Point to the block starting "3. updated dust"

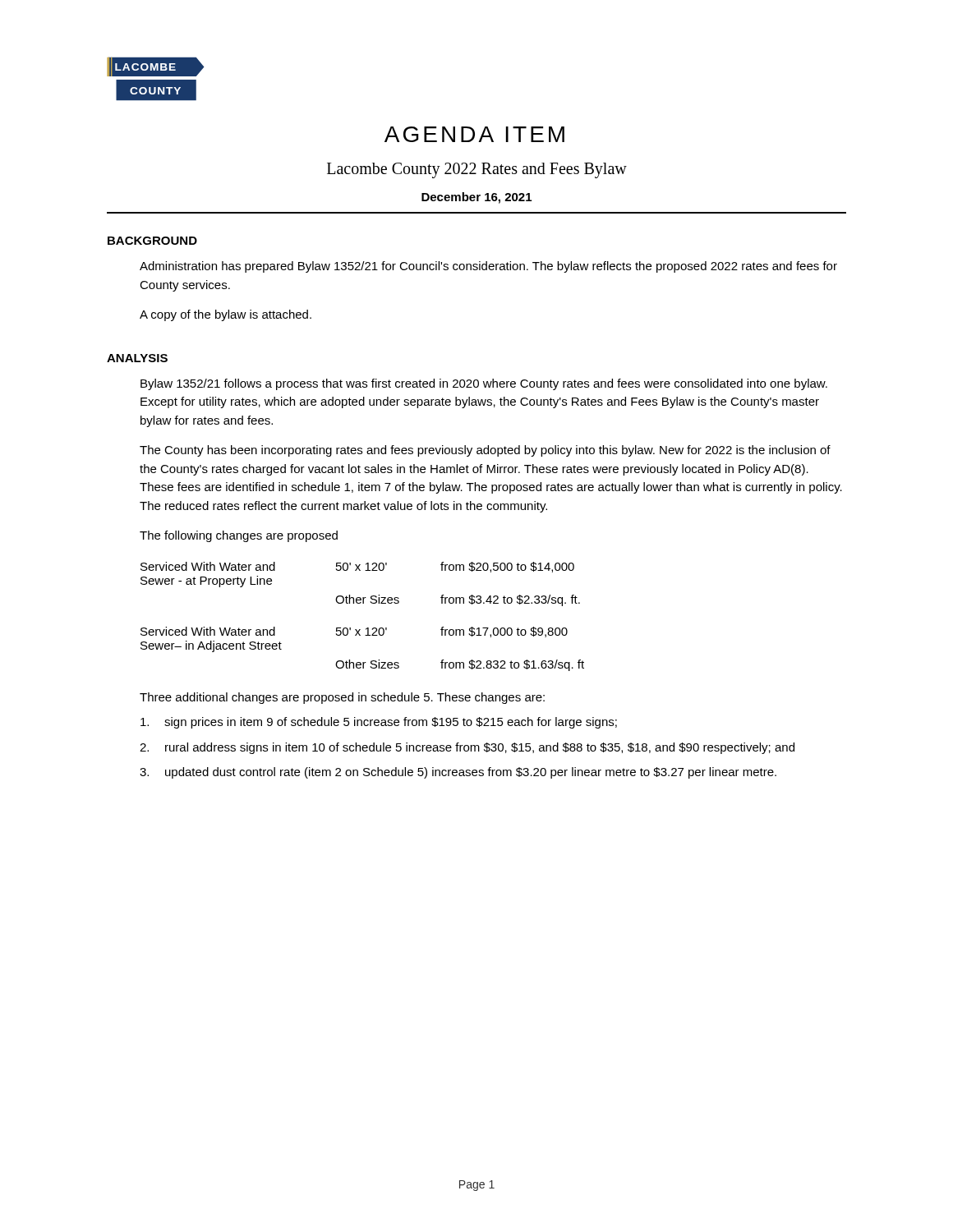coord(493,772)
